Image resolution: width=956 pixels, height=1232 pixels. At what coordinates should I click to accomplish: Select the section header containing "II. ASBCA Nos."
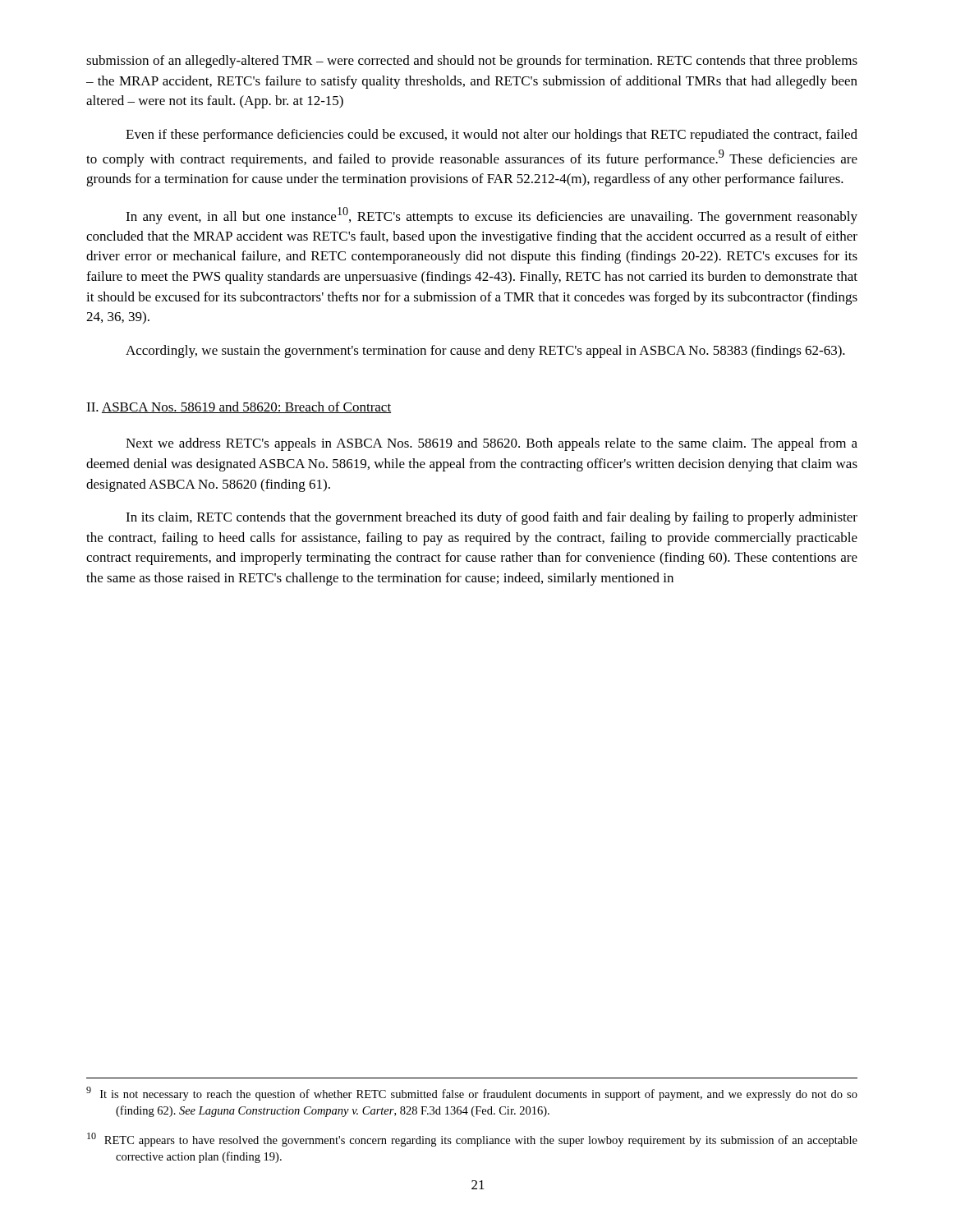point(239,407)
